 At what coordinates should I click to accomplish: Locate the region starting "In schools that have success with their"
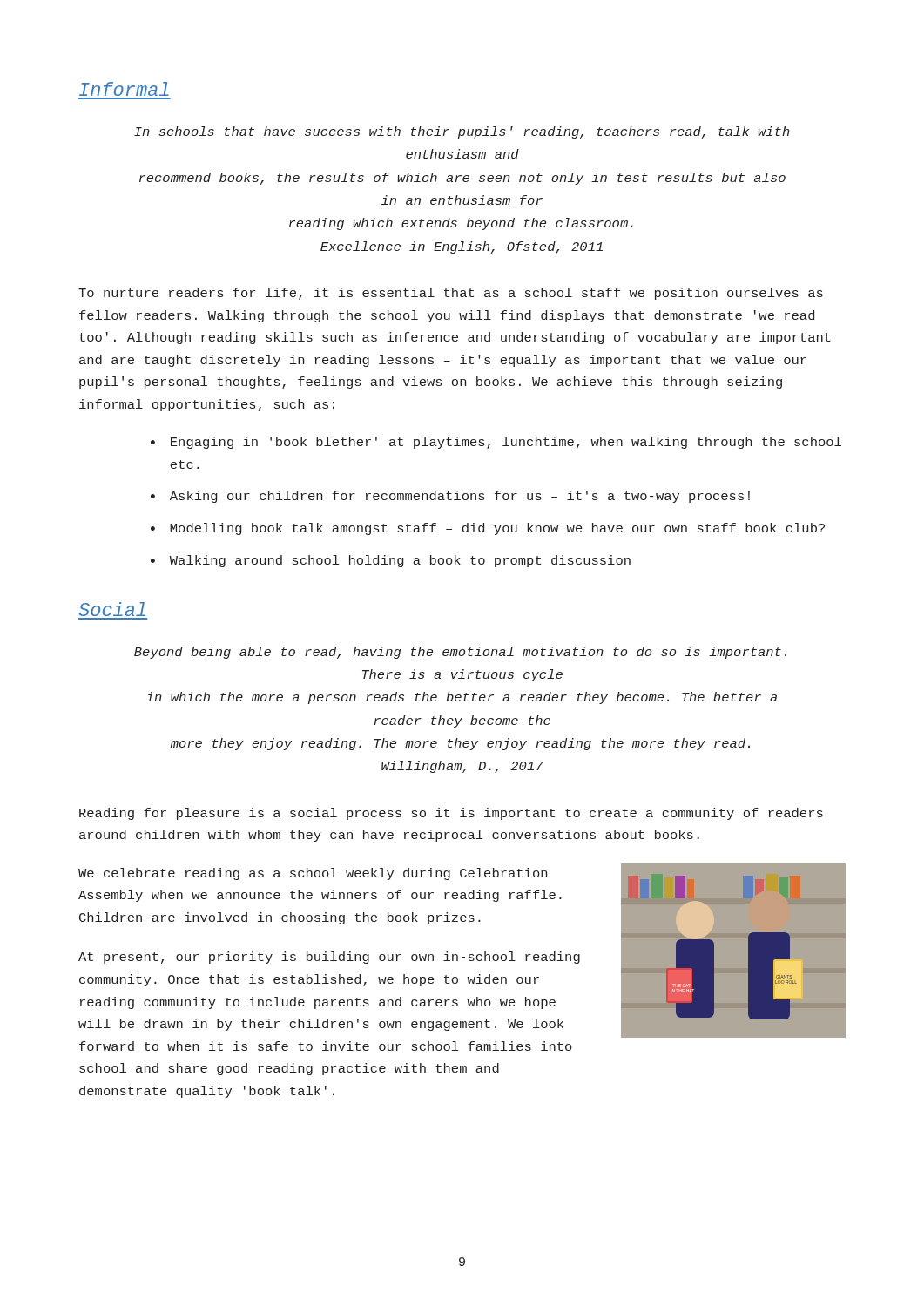pyautogui.click(x=462, y=190)
